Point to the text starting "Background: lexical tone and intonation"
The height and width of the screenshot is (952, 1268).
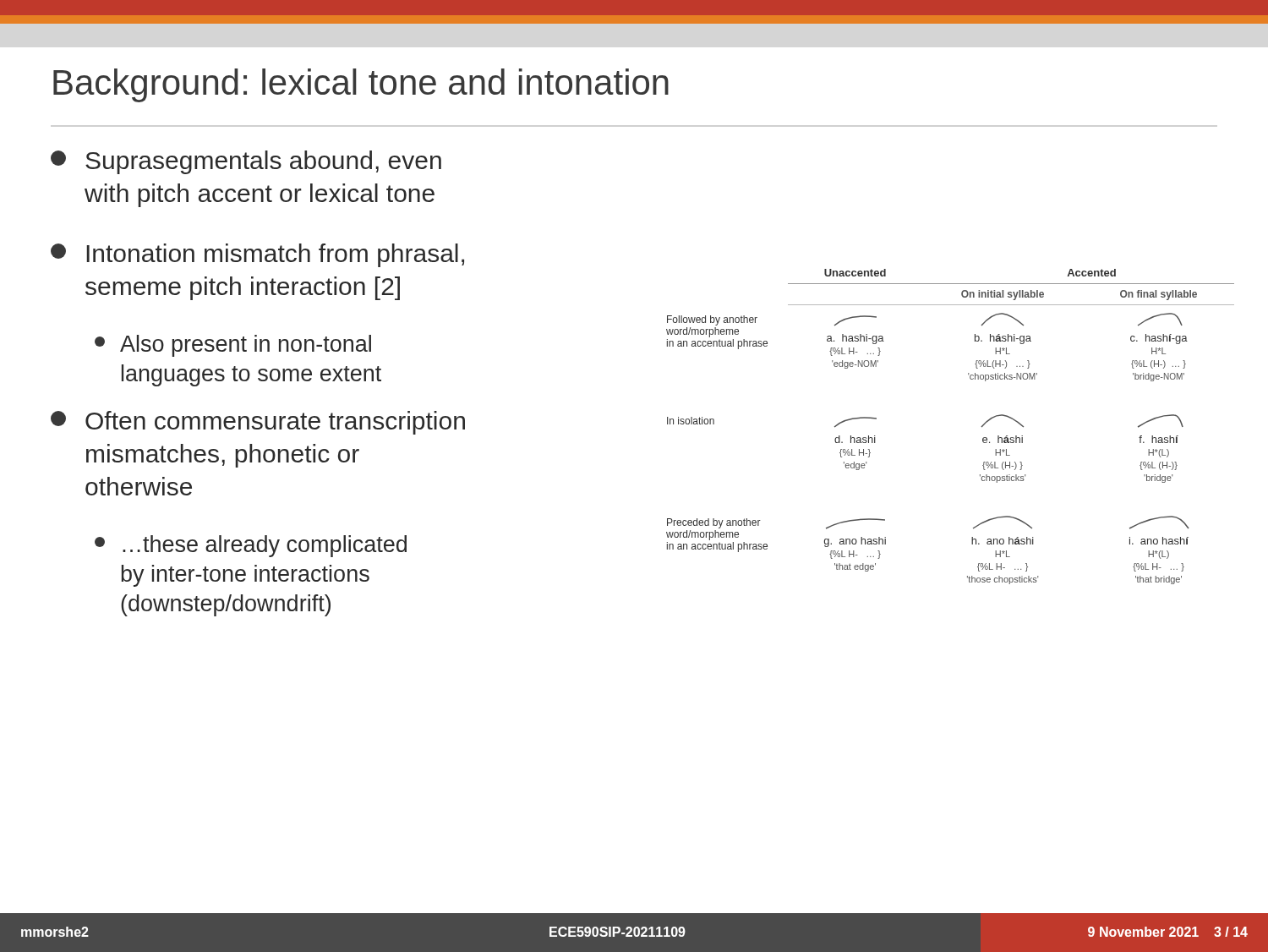[x=634, y=81]
